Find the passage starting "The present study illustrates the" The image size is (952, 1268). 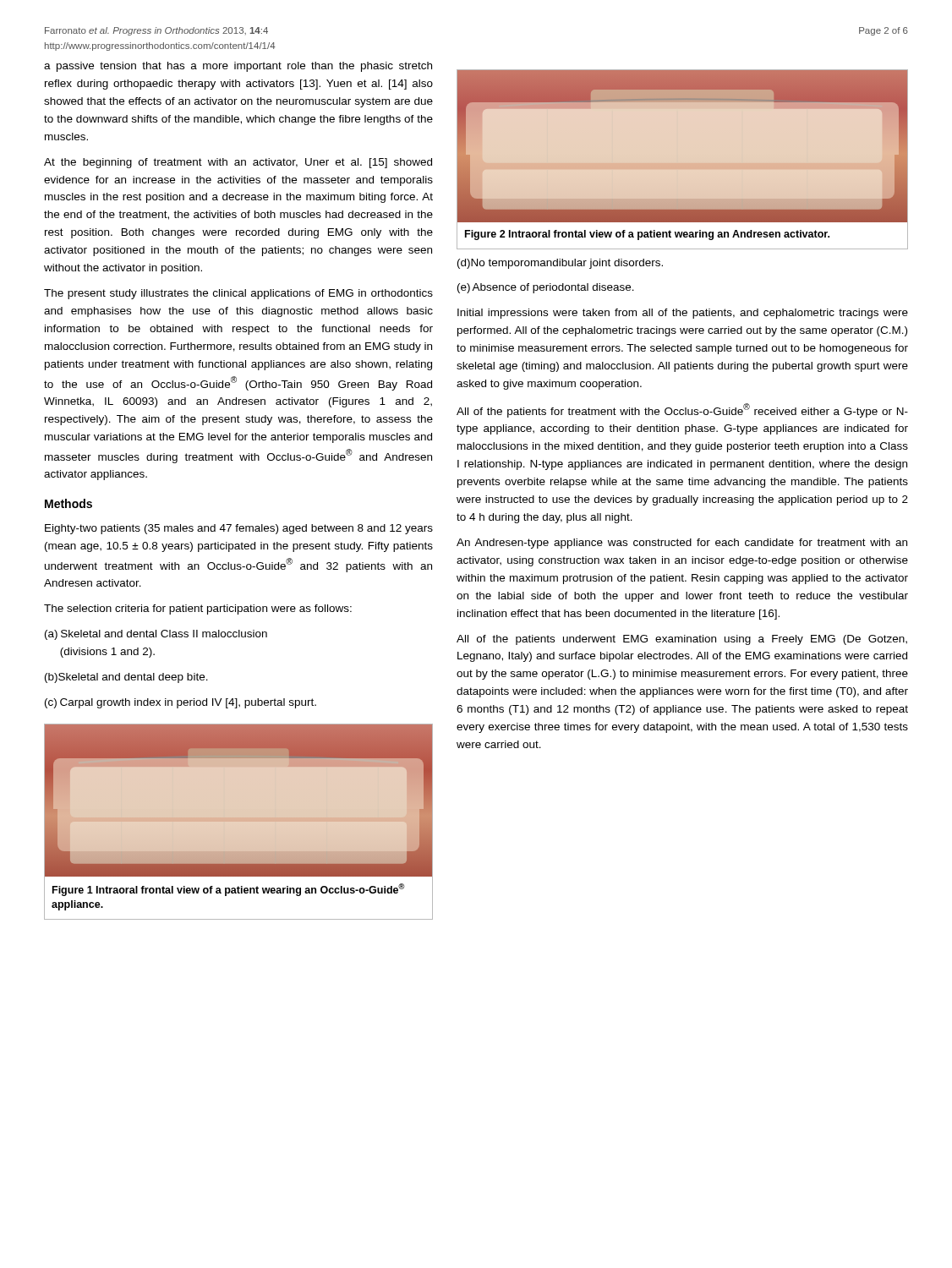coord(238,384)
